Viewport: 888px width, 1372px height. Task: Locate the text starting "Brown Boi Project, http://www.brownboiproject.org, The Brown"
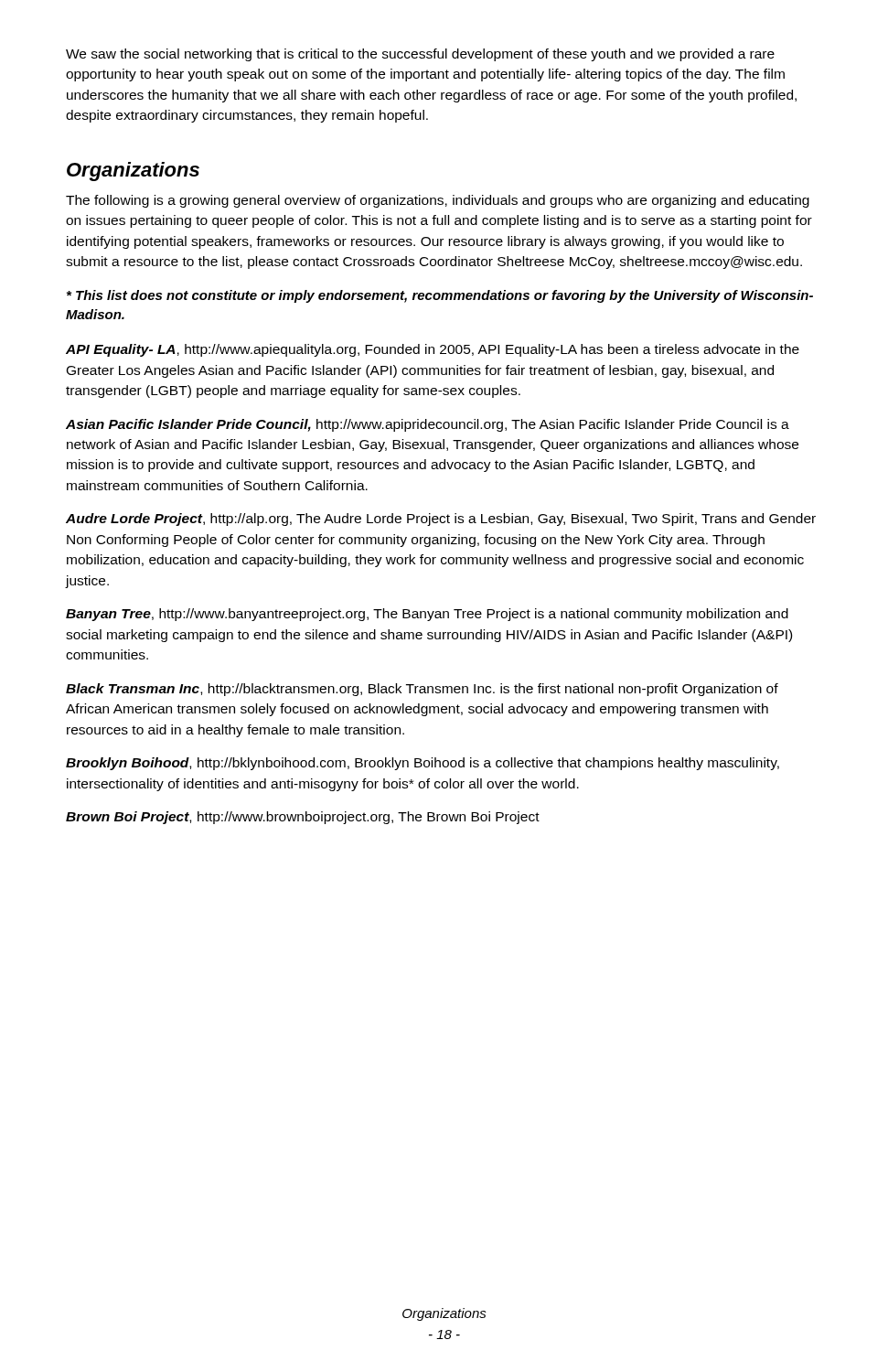[x=444, y=817]
